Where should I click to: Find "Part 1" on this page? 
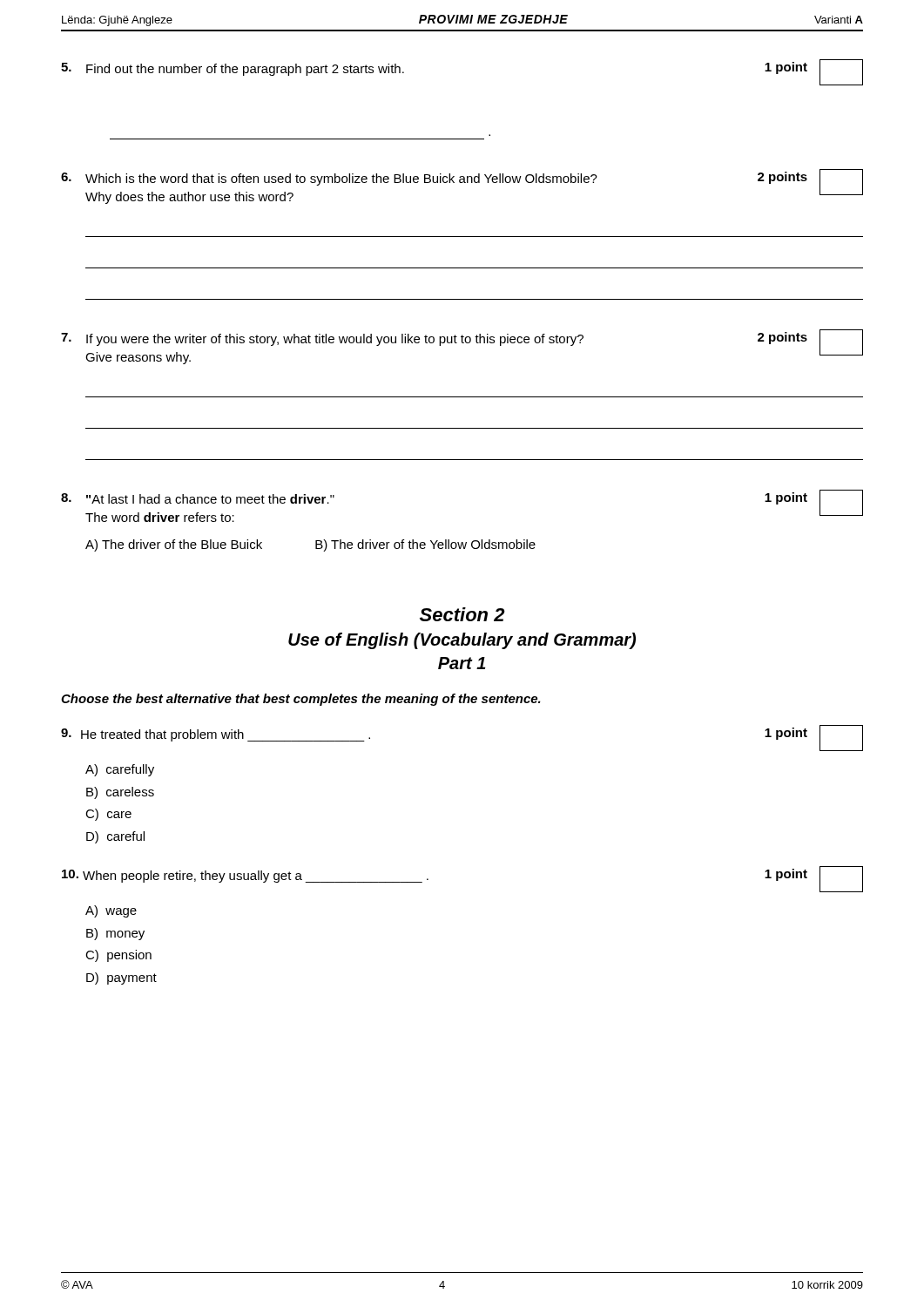click(x=462, y=663)
